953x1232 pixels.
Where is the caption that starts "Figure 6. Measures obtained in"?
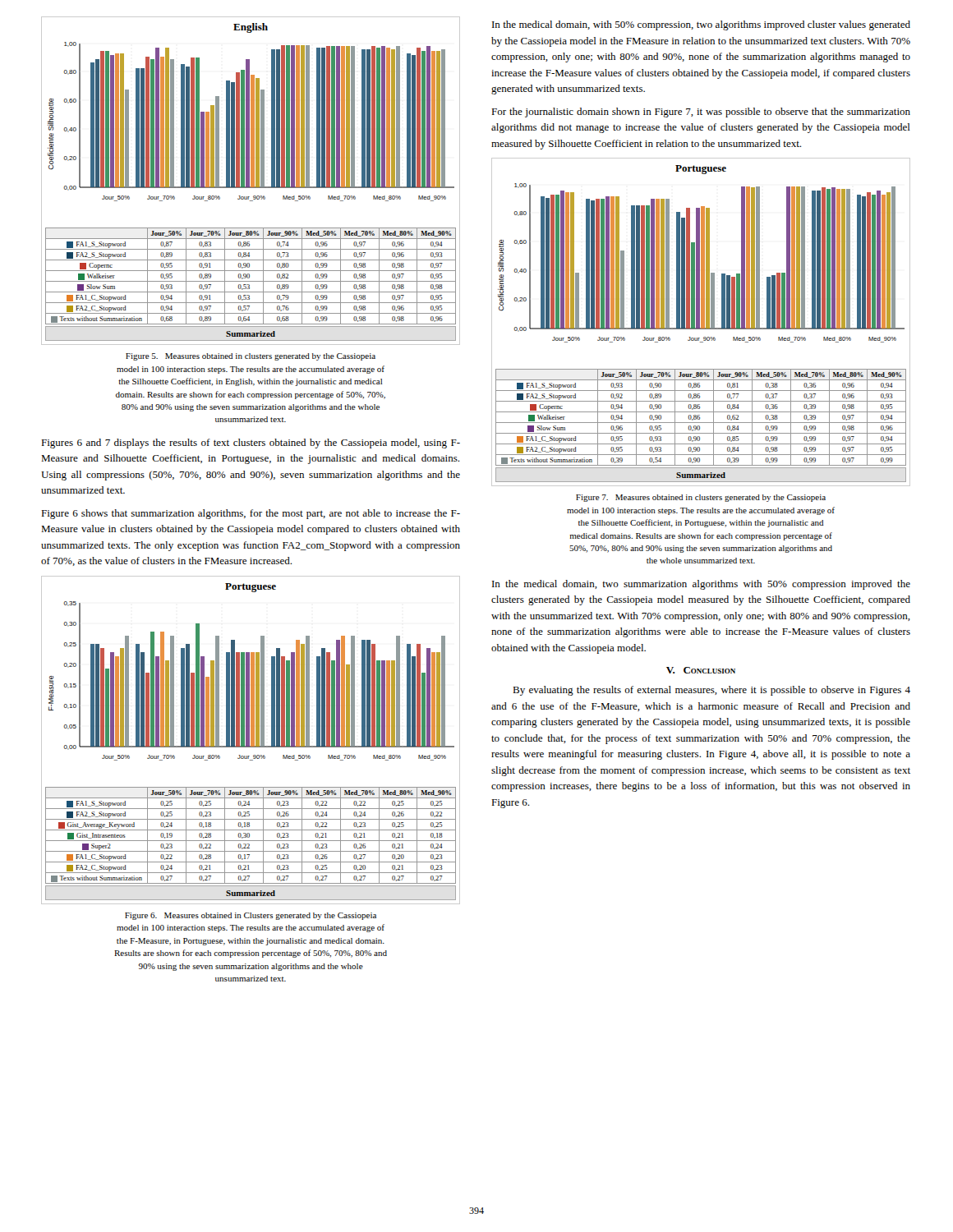[x=251, y=947]
